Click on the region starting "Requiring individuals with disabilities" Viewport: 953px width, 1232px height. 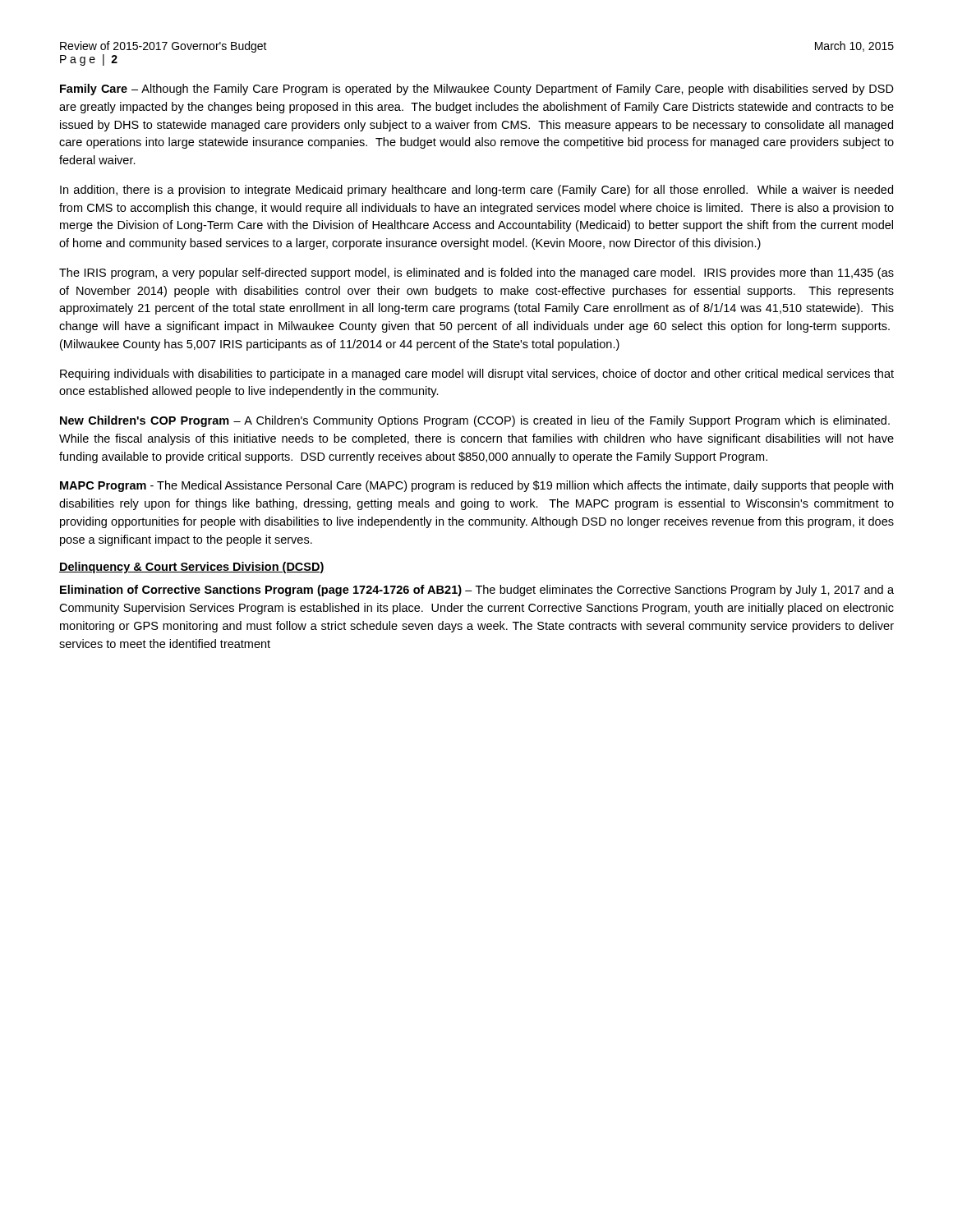(476, 382)
